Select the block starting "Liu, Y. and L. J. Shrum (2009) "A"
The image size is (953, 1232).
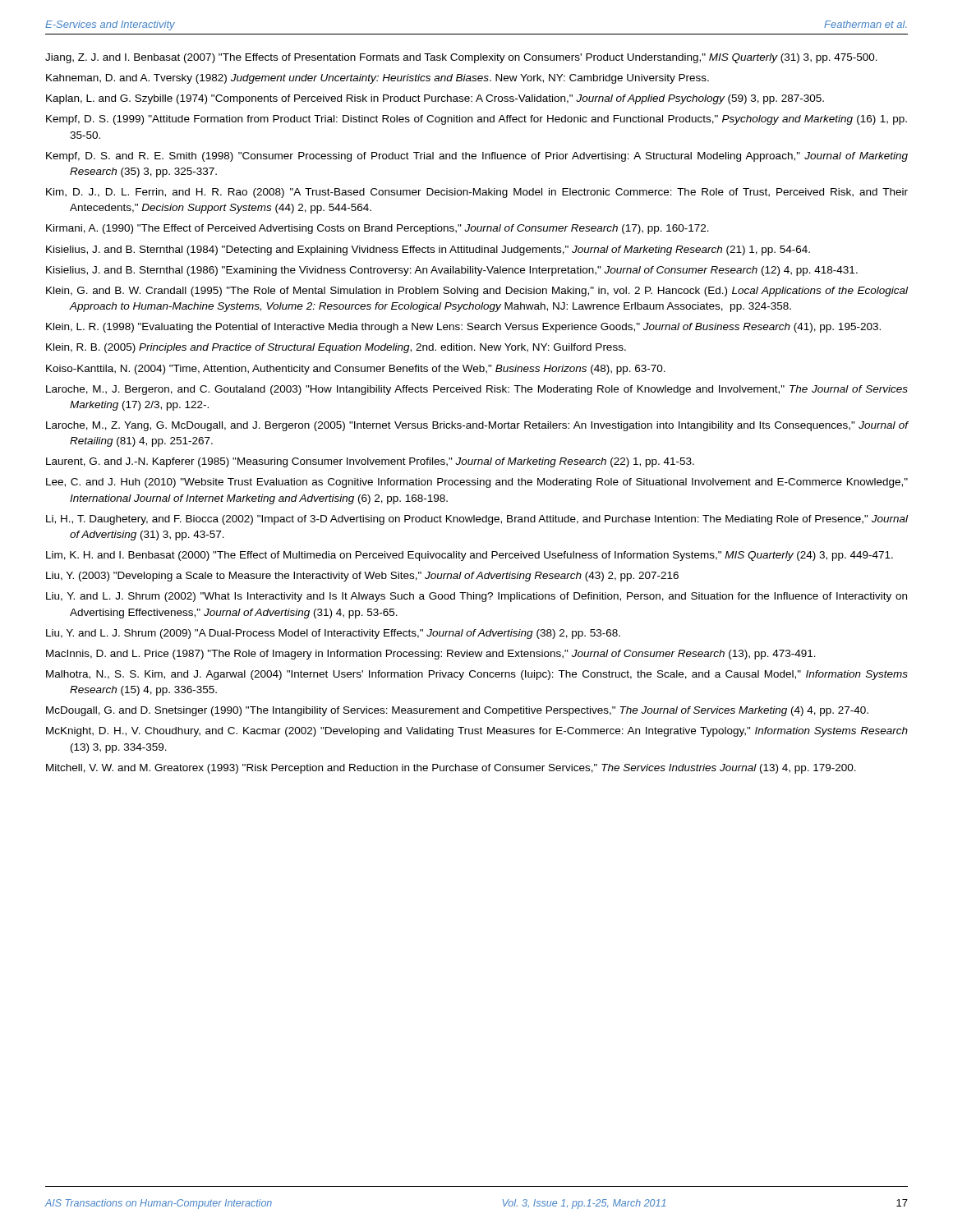point(333,633)
